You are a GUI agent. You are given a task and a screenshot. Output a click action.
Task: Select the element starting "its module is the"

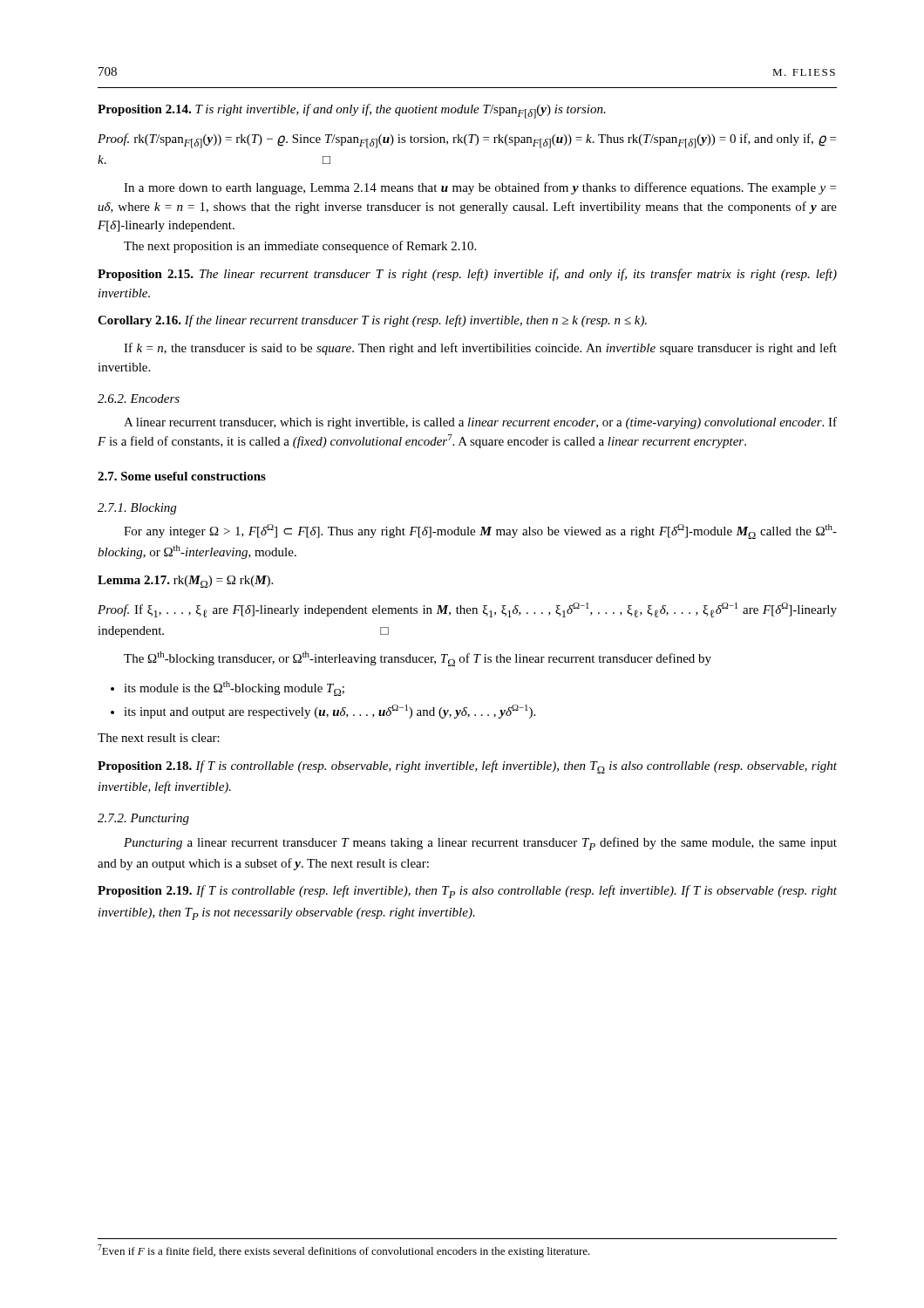click(234, 689)
